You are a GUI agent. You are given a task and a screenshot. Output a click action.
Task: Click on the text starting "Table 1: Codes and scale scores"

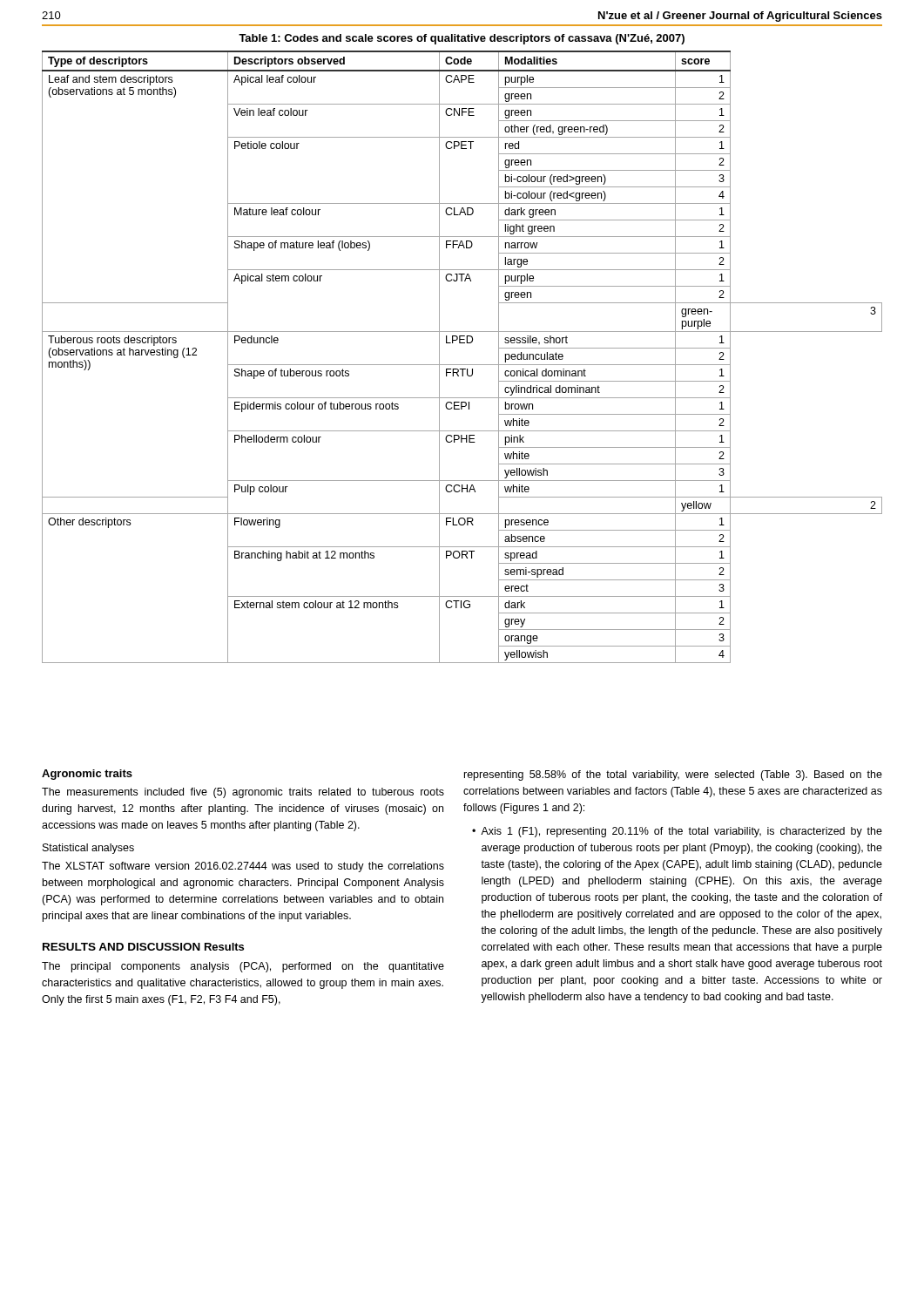462,38
